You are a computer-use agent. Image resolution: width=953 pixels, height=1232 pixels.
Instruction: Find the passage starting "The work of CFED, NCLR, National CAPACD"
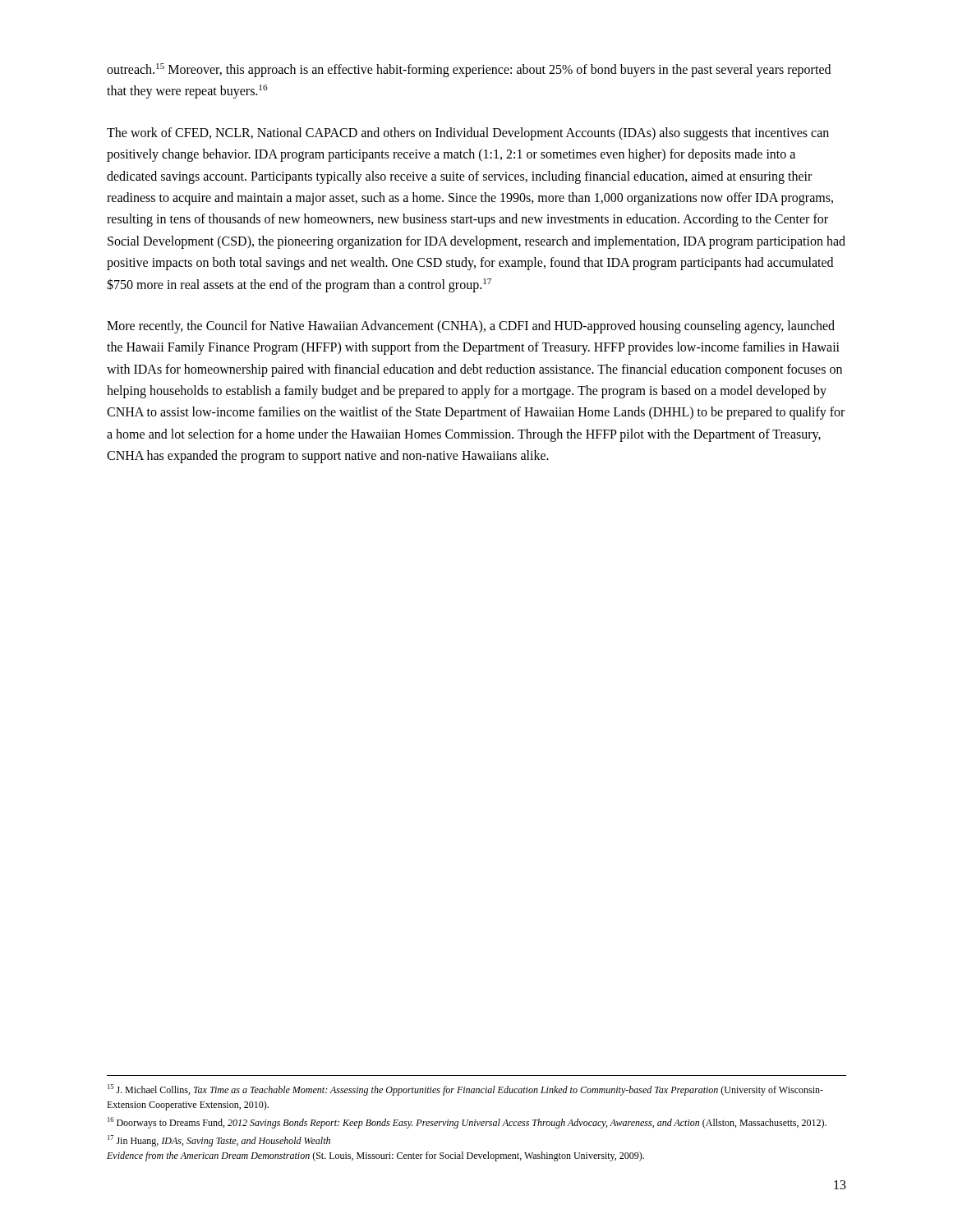476,208
